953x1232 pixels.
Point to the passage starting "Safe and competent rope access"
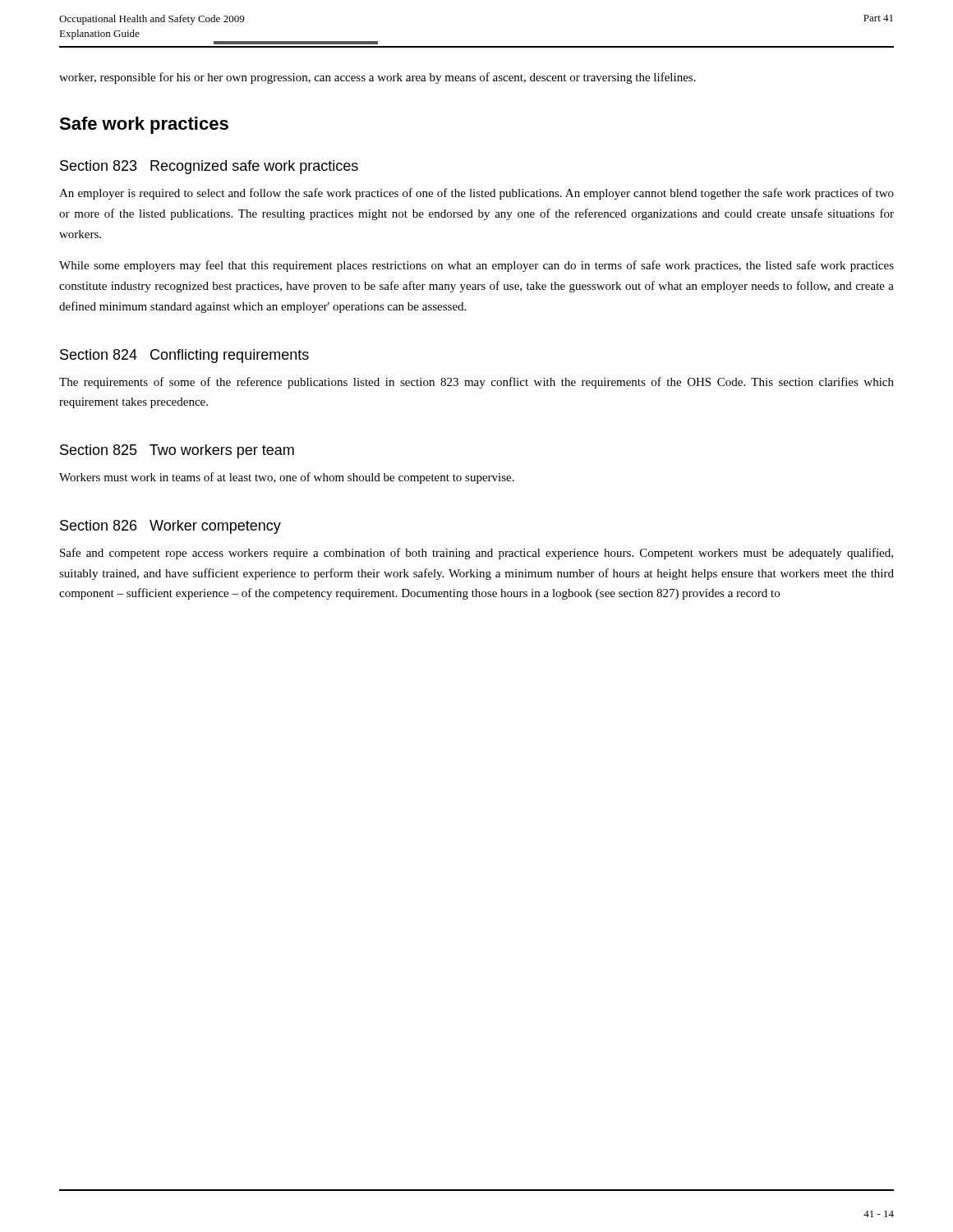coord(476,573)
